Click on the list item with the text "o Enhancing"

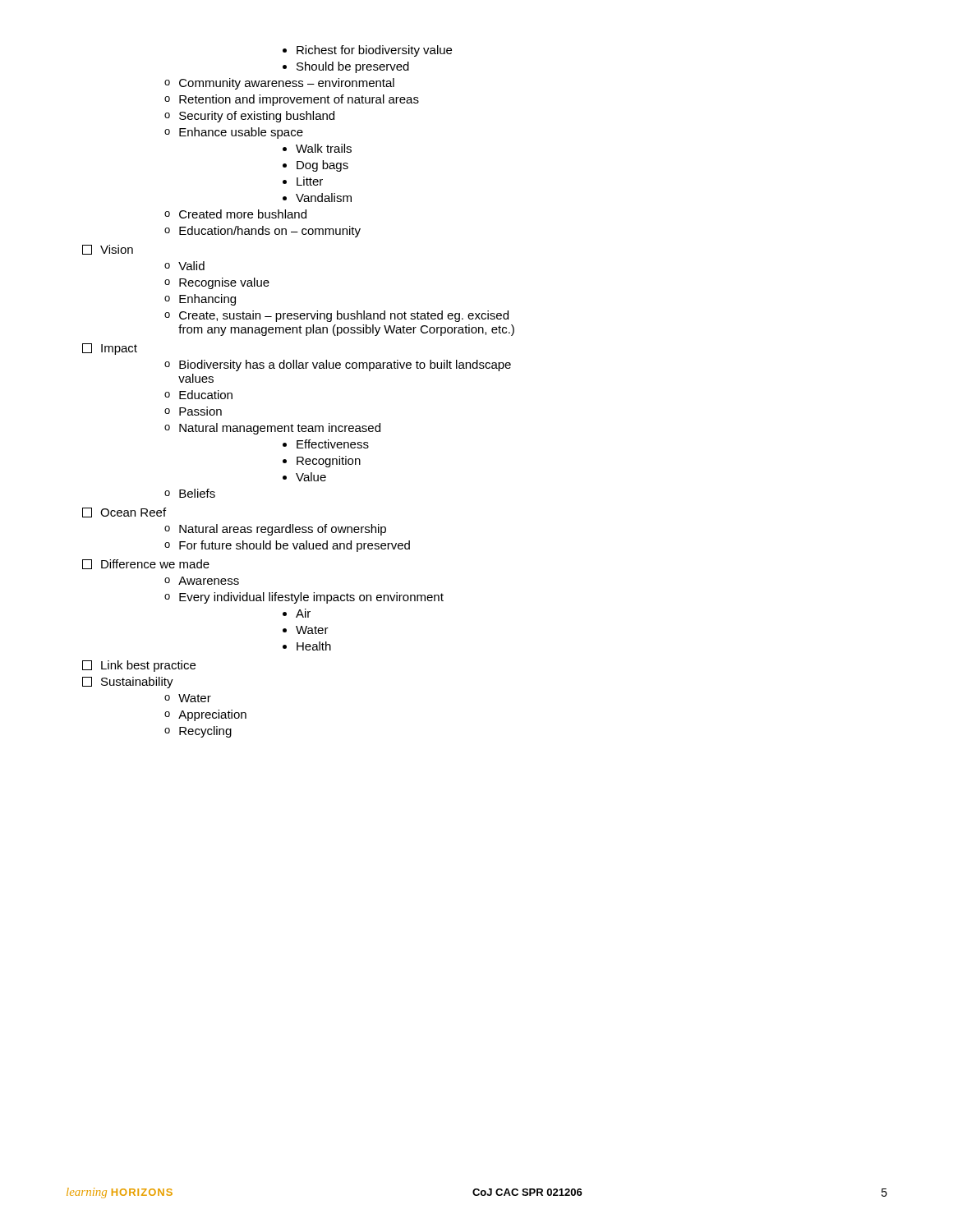200,300
